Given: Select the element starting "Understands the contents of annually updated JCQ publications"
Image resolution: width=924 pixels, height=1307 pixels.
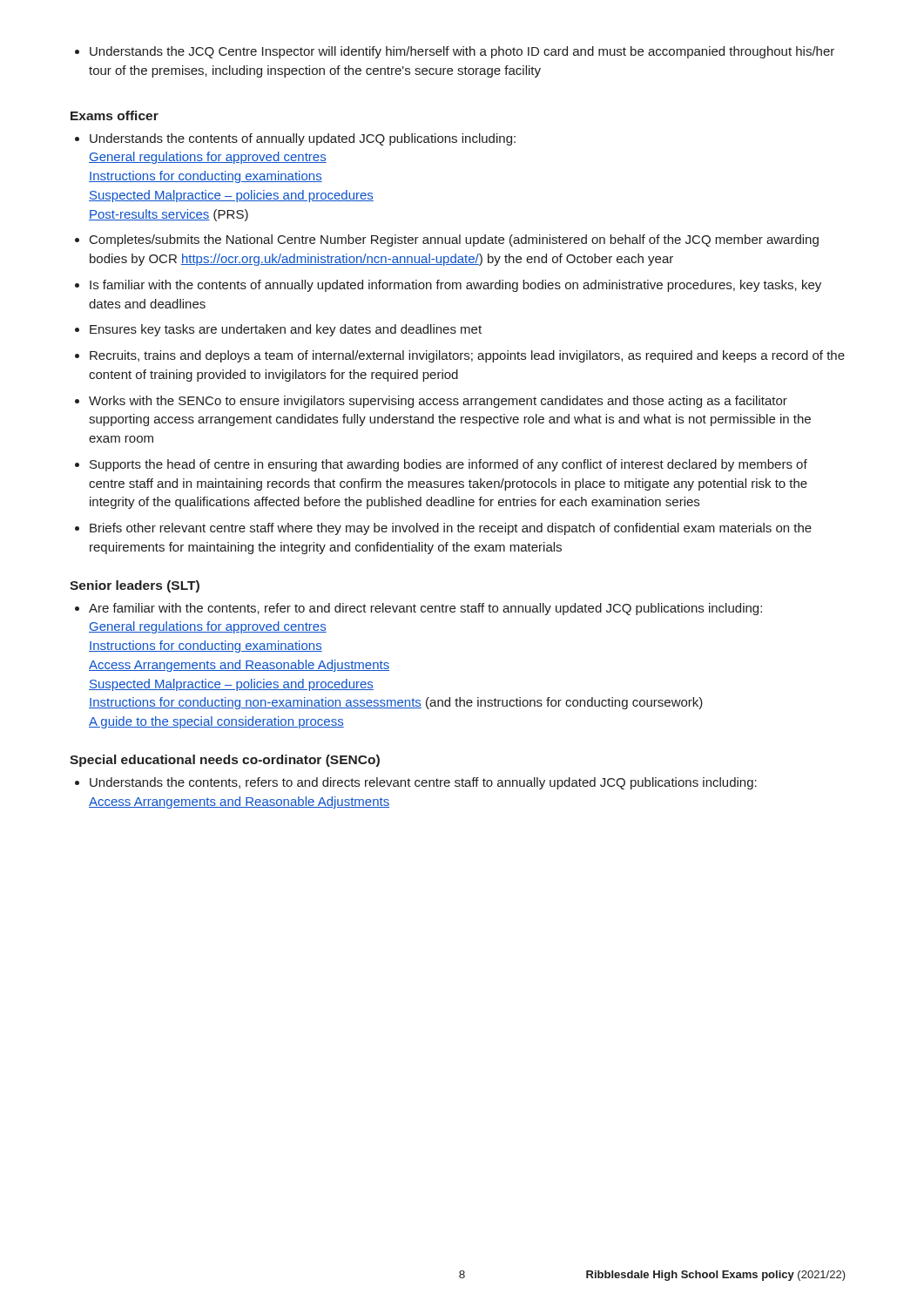Looking at the screenshot, I should point(458,342).
